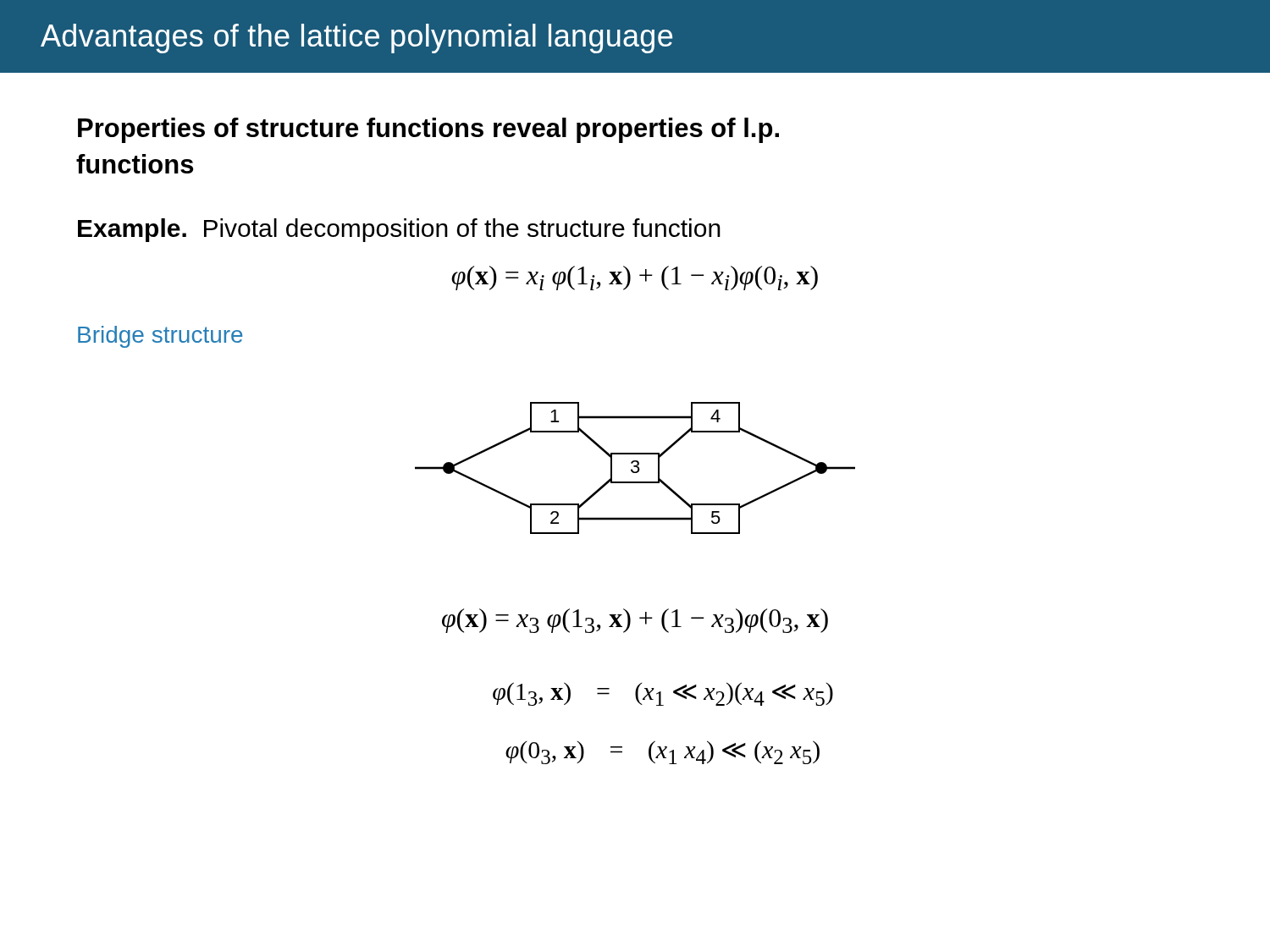Find the text block starting "Properties of structure functions reveal properties of"

pyautogui.click(x=428, y=147)
